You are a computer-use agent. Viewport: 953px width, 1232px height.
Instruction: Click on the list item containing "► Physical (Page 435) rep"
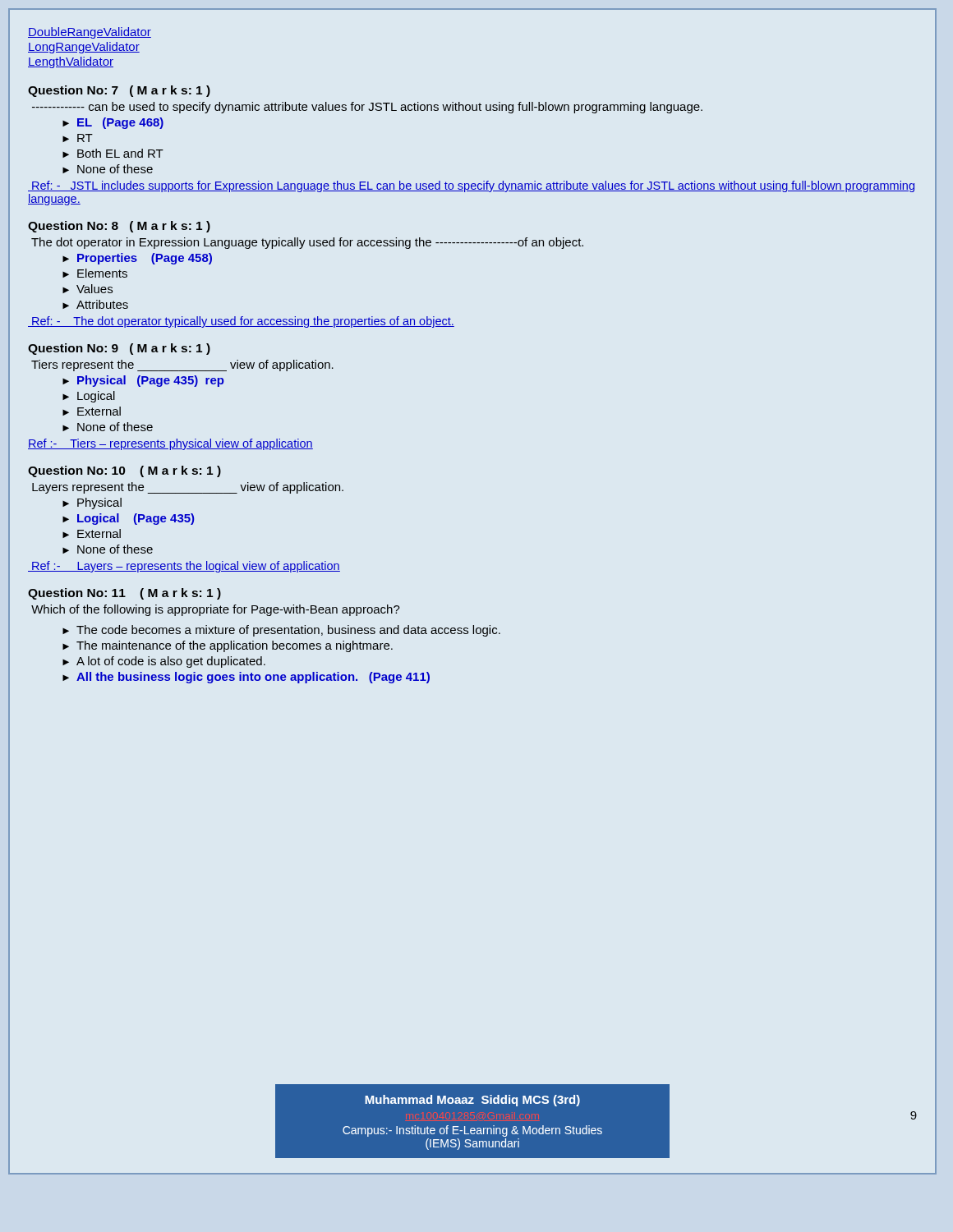pos(143,380)
